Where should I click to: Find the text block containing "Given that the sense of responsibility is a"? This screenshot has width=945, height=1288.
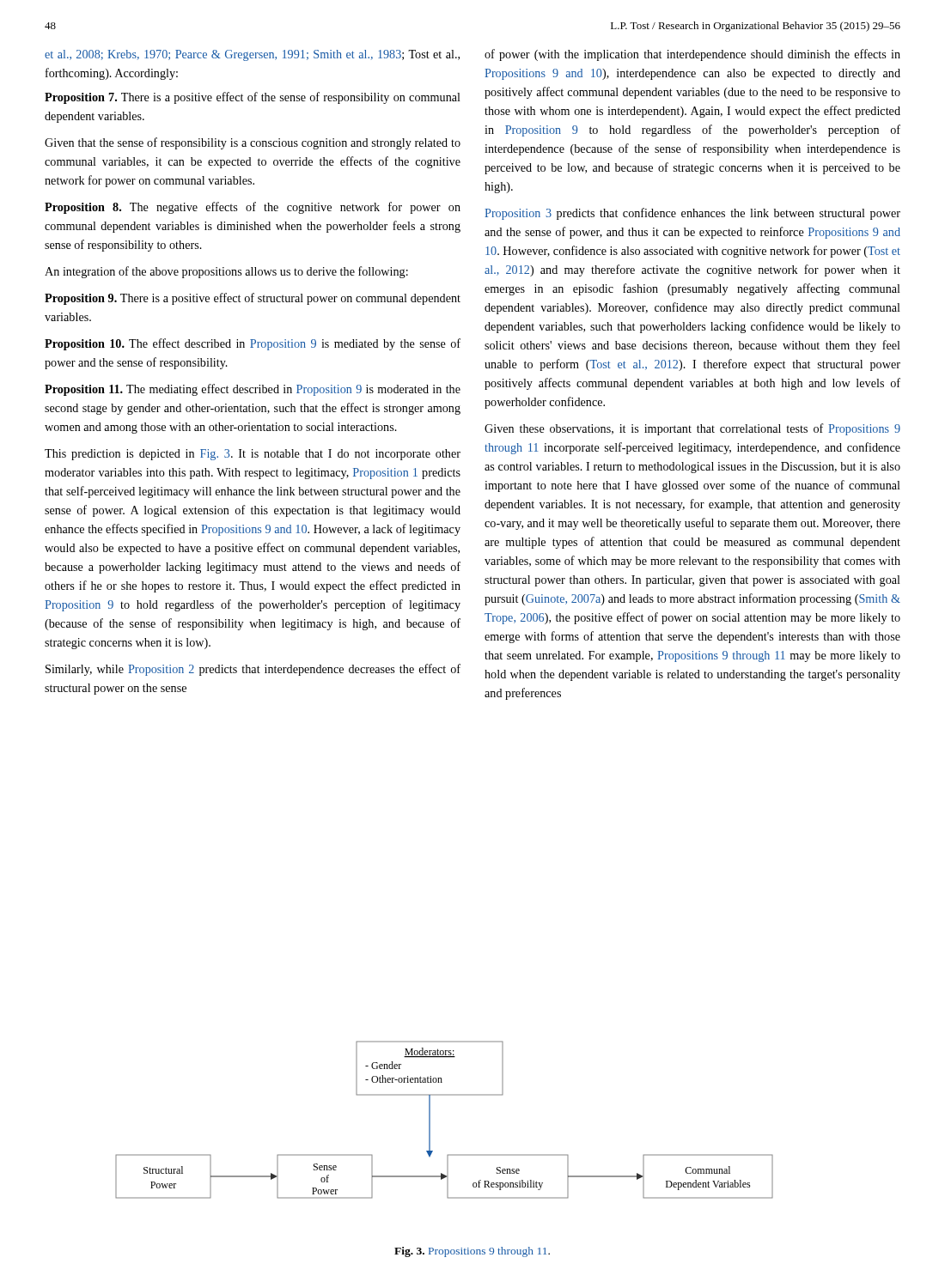tap(253, 161)
